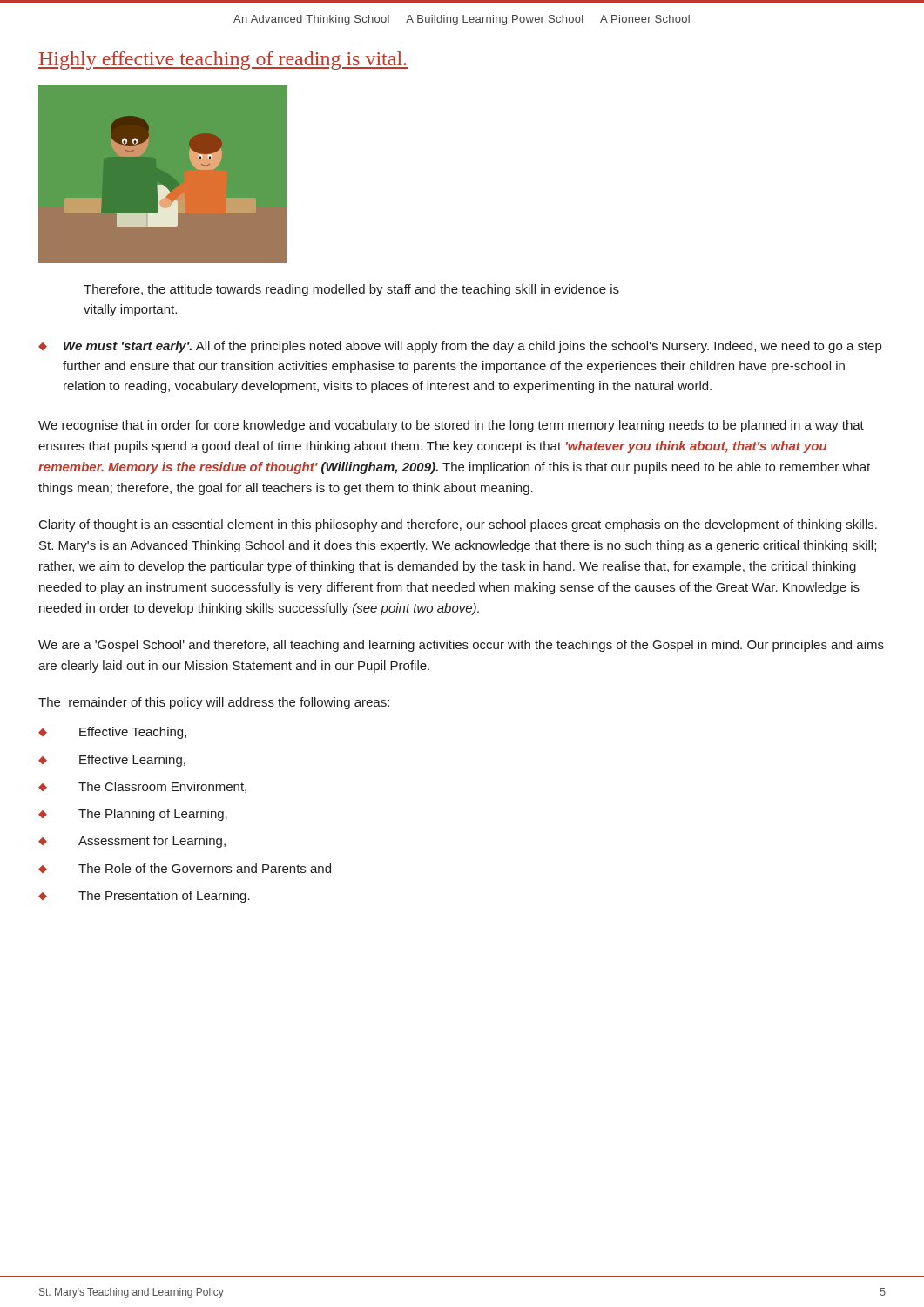This screenshot has height=1307, width=924.
Task: Select the region starting "◆ Effective Learning,"
Action: pos(112,759)
